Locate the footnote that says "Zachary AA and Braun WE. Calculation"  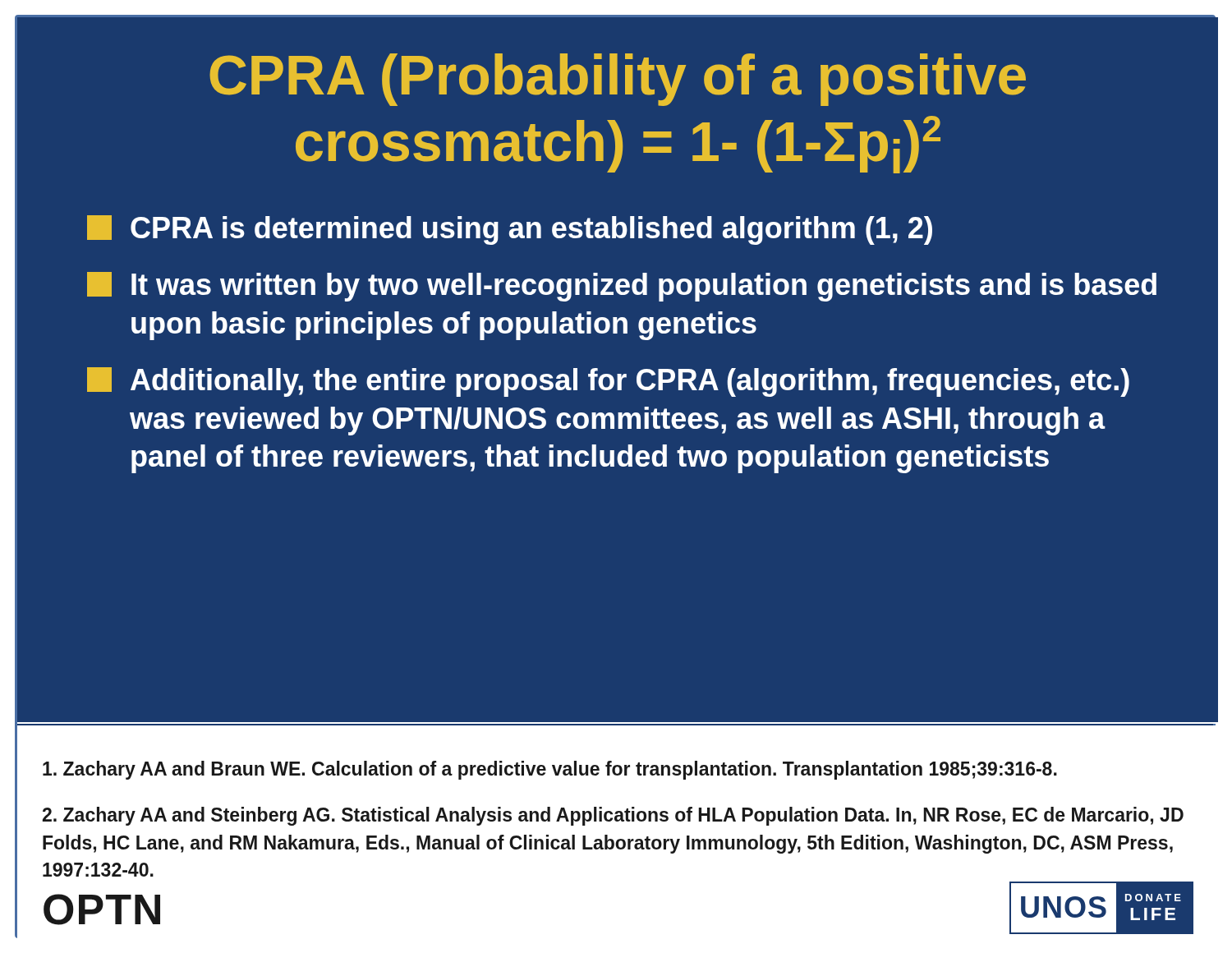[x=618, y=820]
